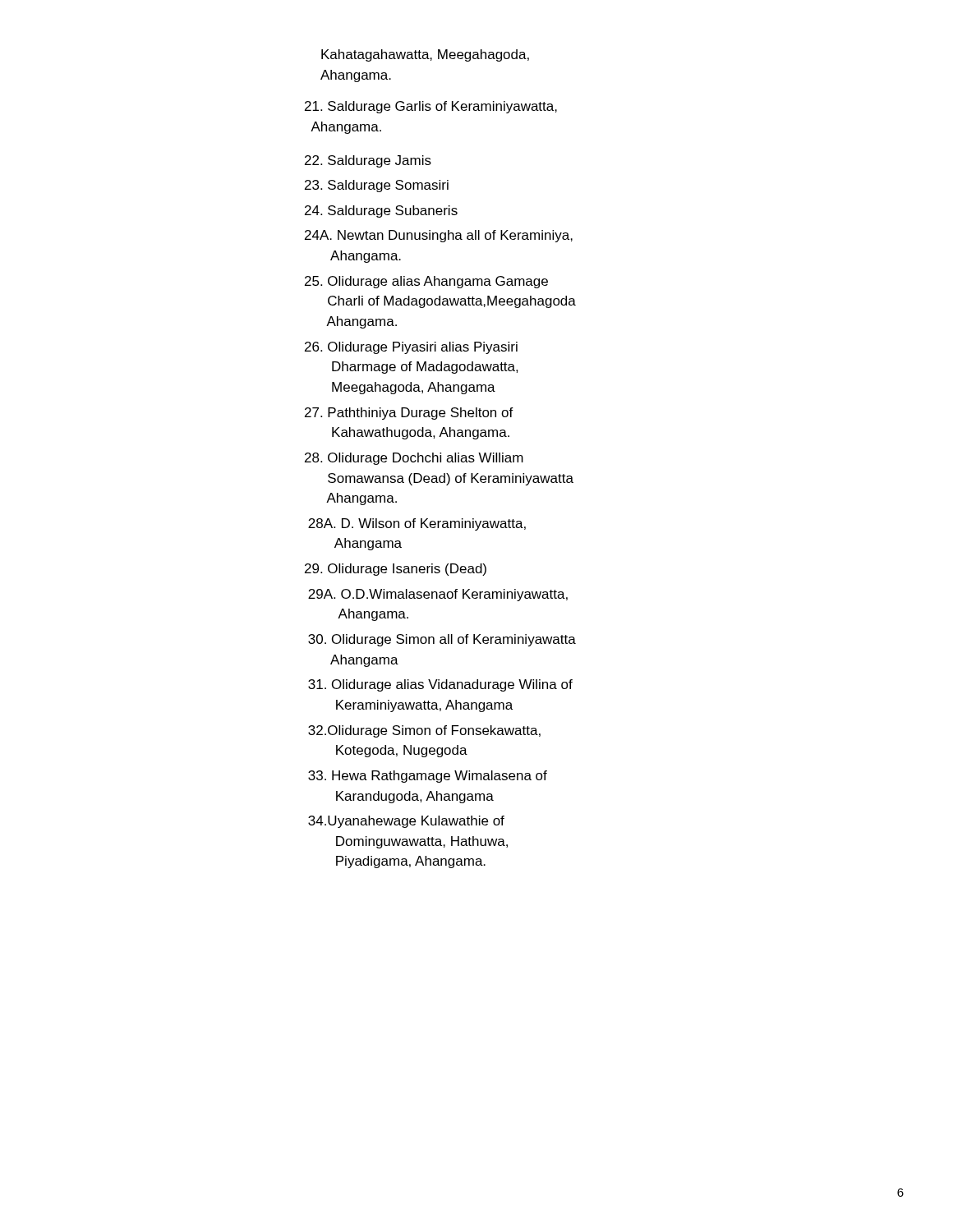Click on the block starting "Kahatagahawatta, Meegahagoda, Ahangama."
The width and height of the screenshot is (953, 1232).
pos(425,65)
